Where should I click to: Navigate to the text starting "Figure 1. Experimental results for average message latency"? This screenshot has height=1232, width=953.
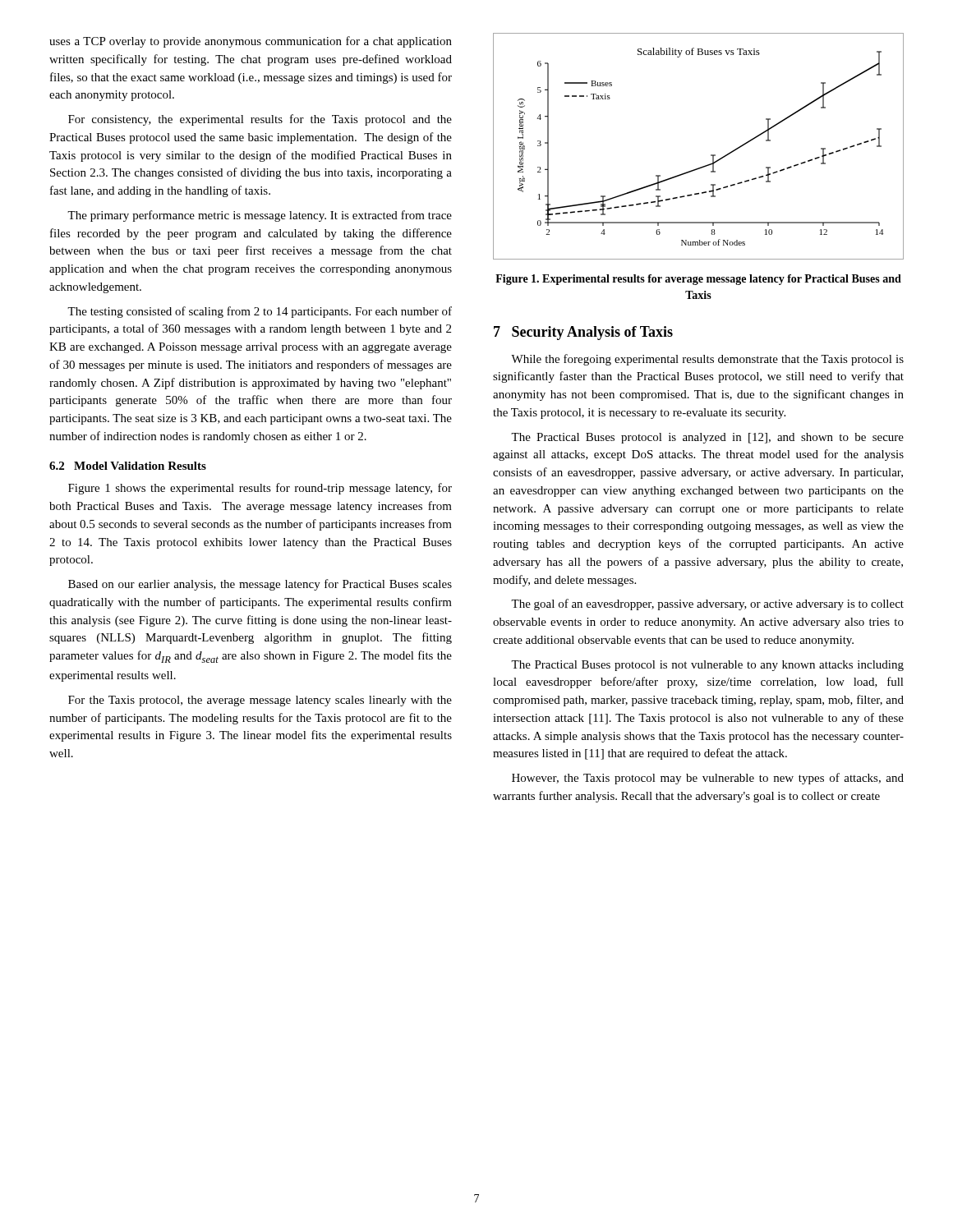click(698, 287)
